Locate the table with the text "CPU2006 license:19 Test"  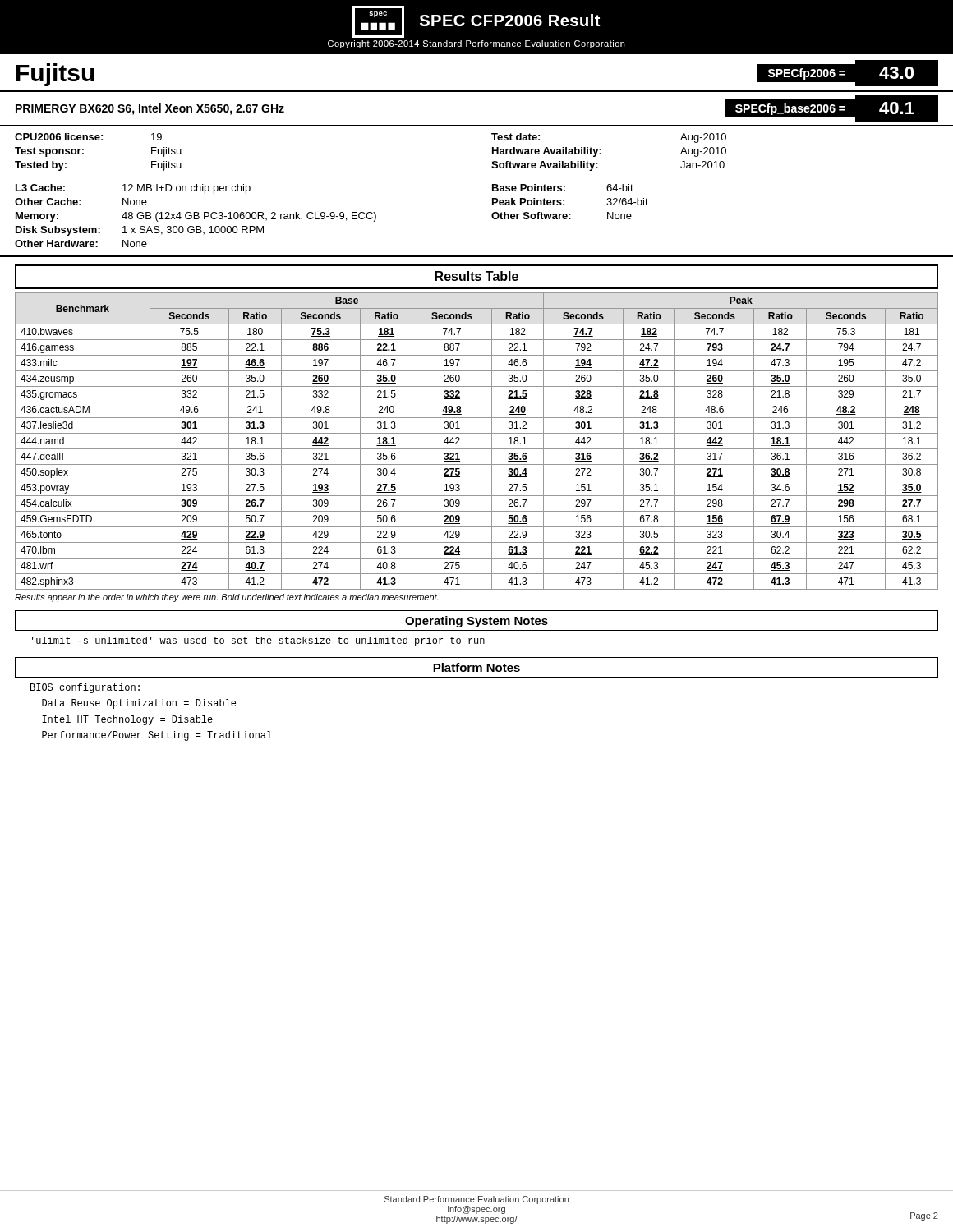476,152
